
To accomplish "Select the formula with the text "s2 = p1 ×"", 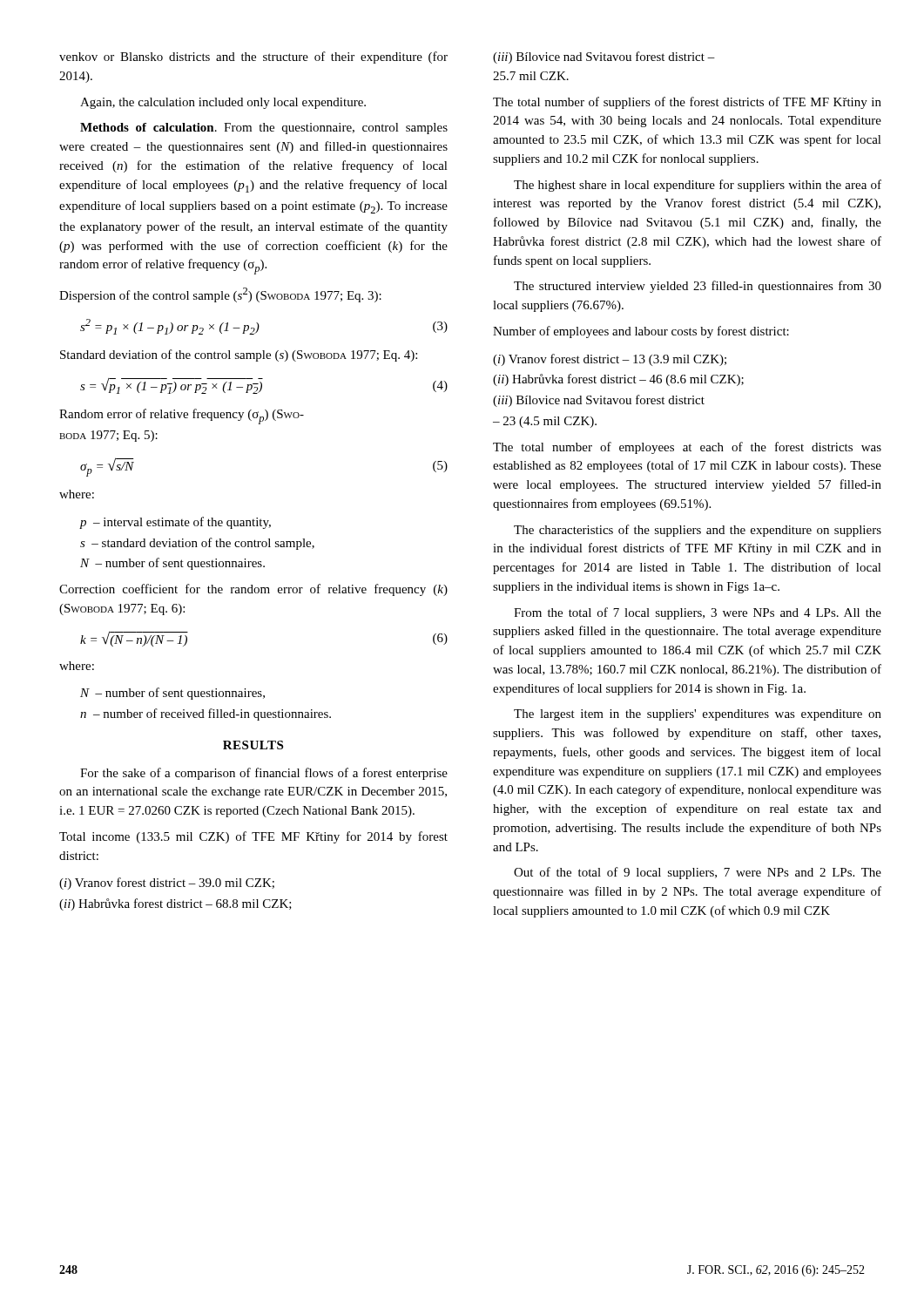I will pos(253,327).
